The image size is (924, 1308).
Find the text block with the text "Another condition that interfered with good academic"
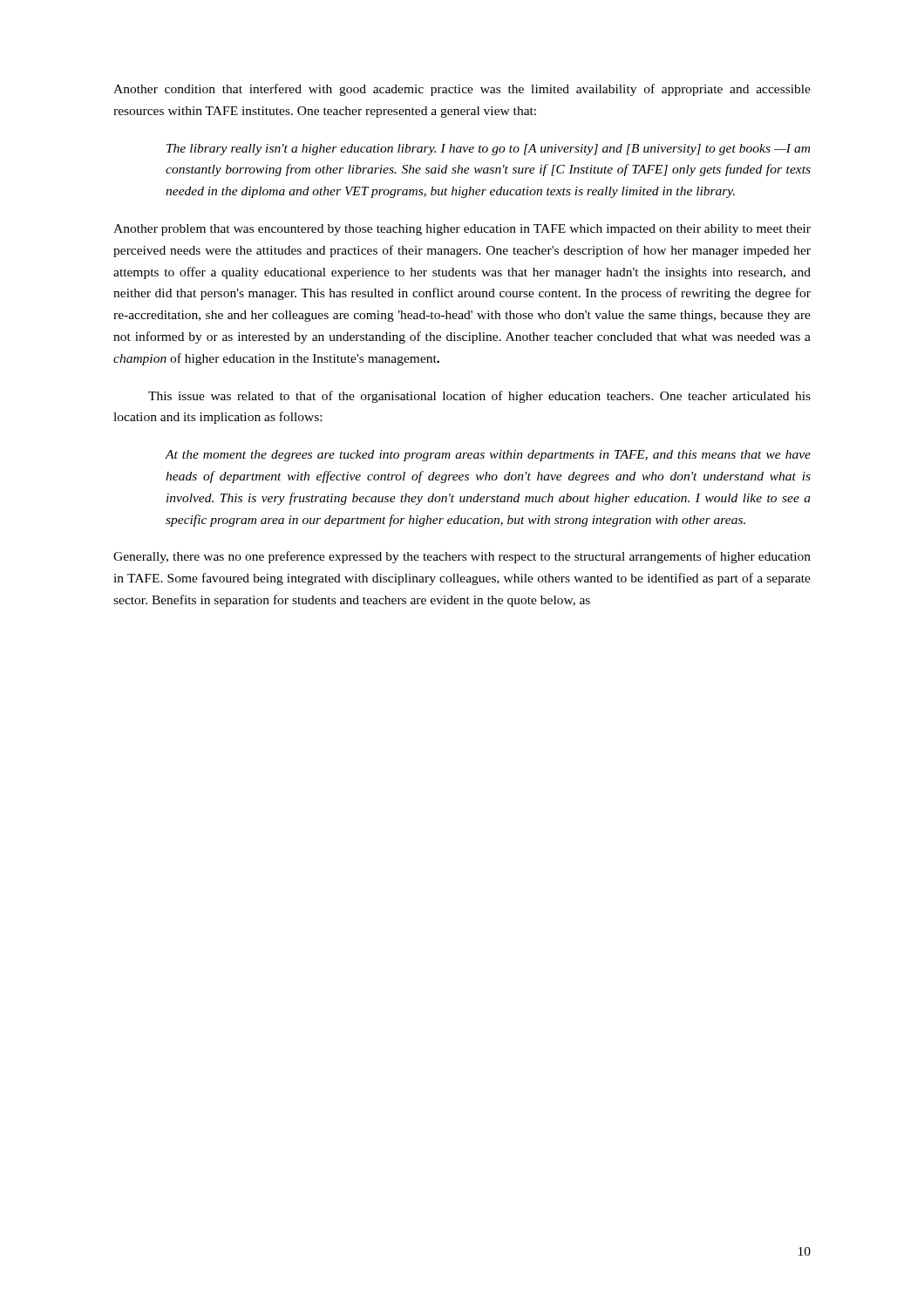(462, 99)
